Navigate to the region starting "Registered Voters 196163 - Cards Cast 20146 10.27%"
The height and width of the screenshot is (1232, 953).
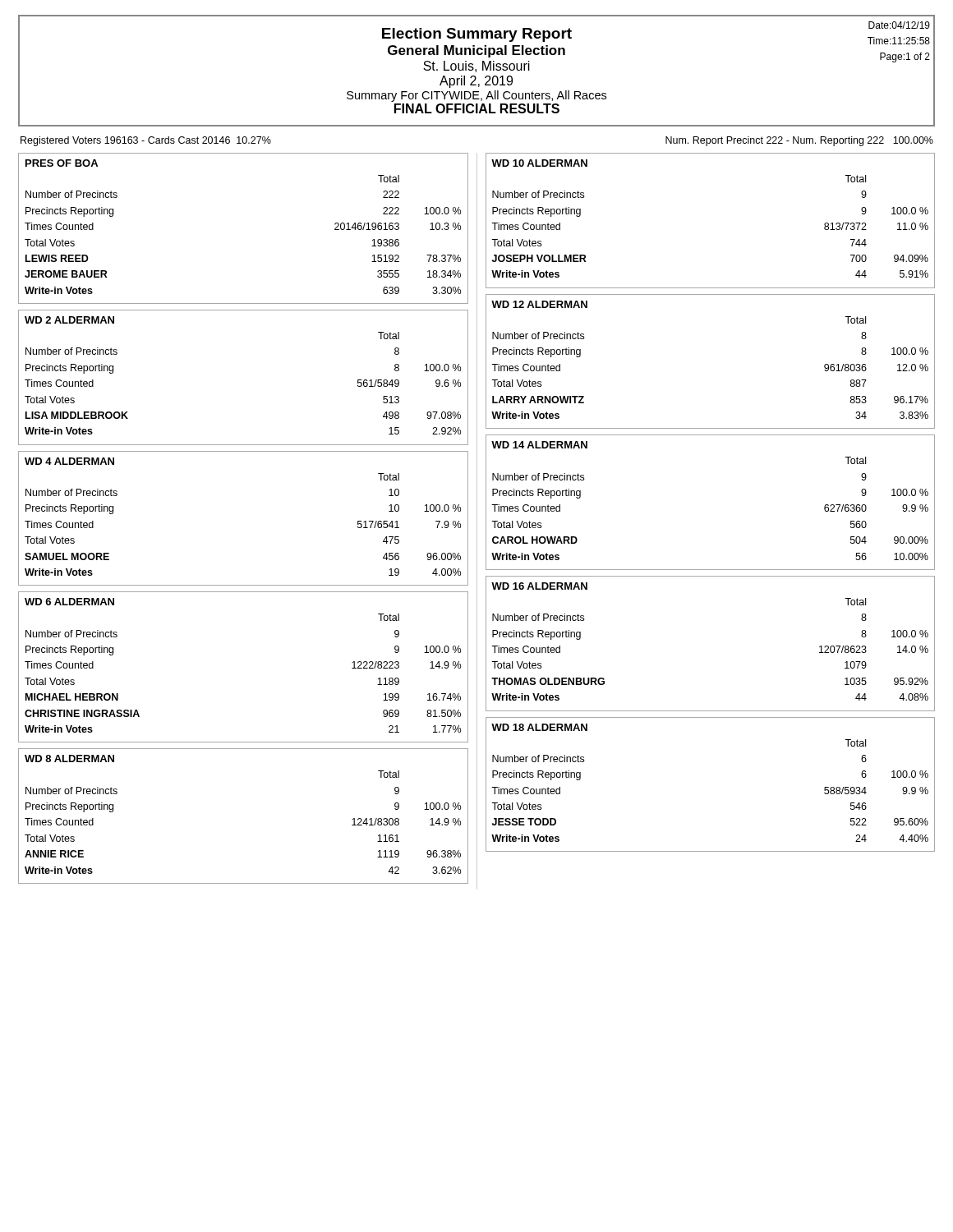[150, 143]
